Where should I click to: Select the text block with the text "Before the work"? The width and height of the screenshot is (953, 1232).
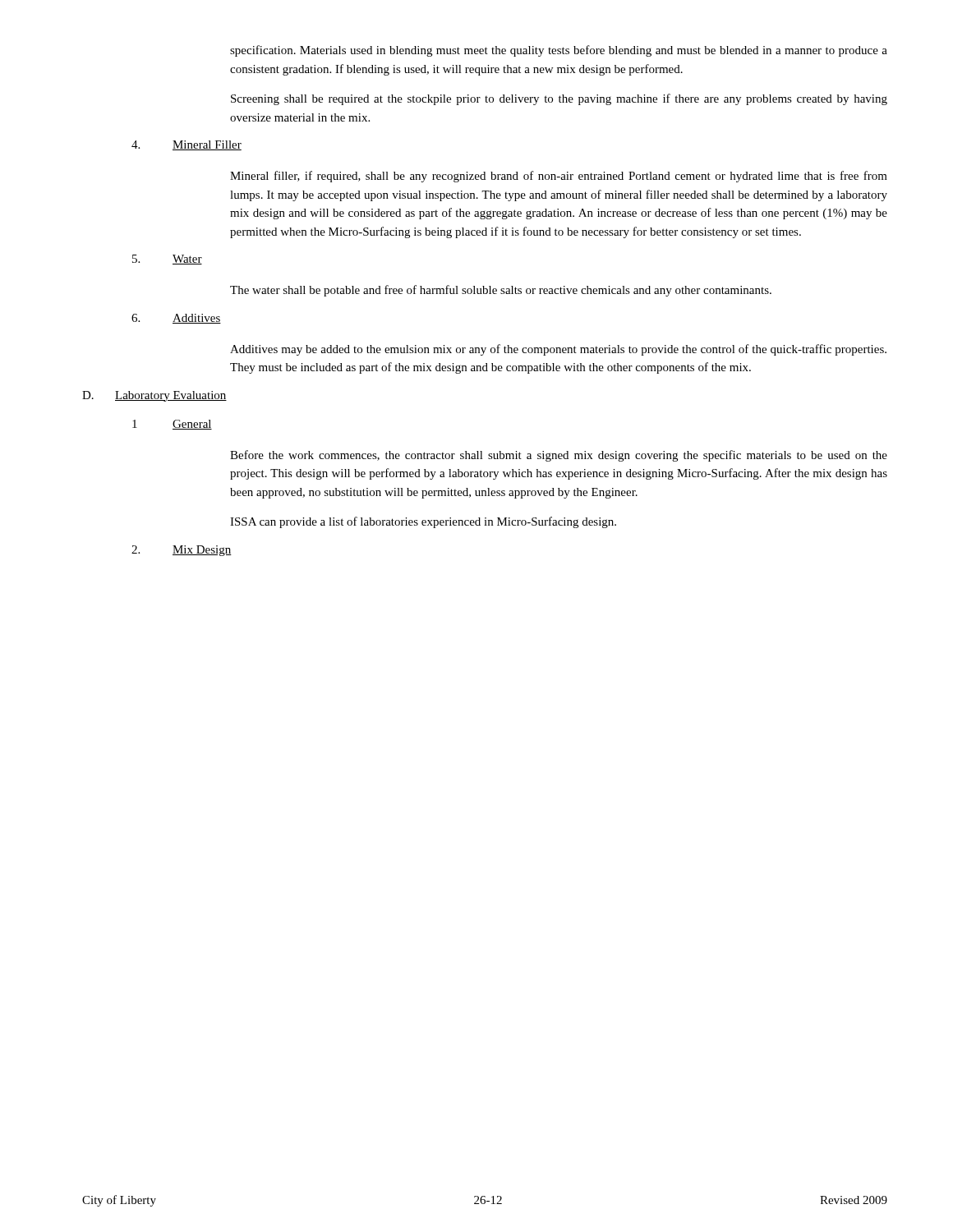559,488
